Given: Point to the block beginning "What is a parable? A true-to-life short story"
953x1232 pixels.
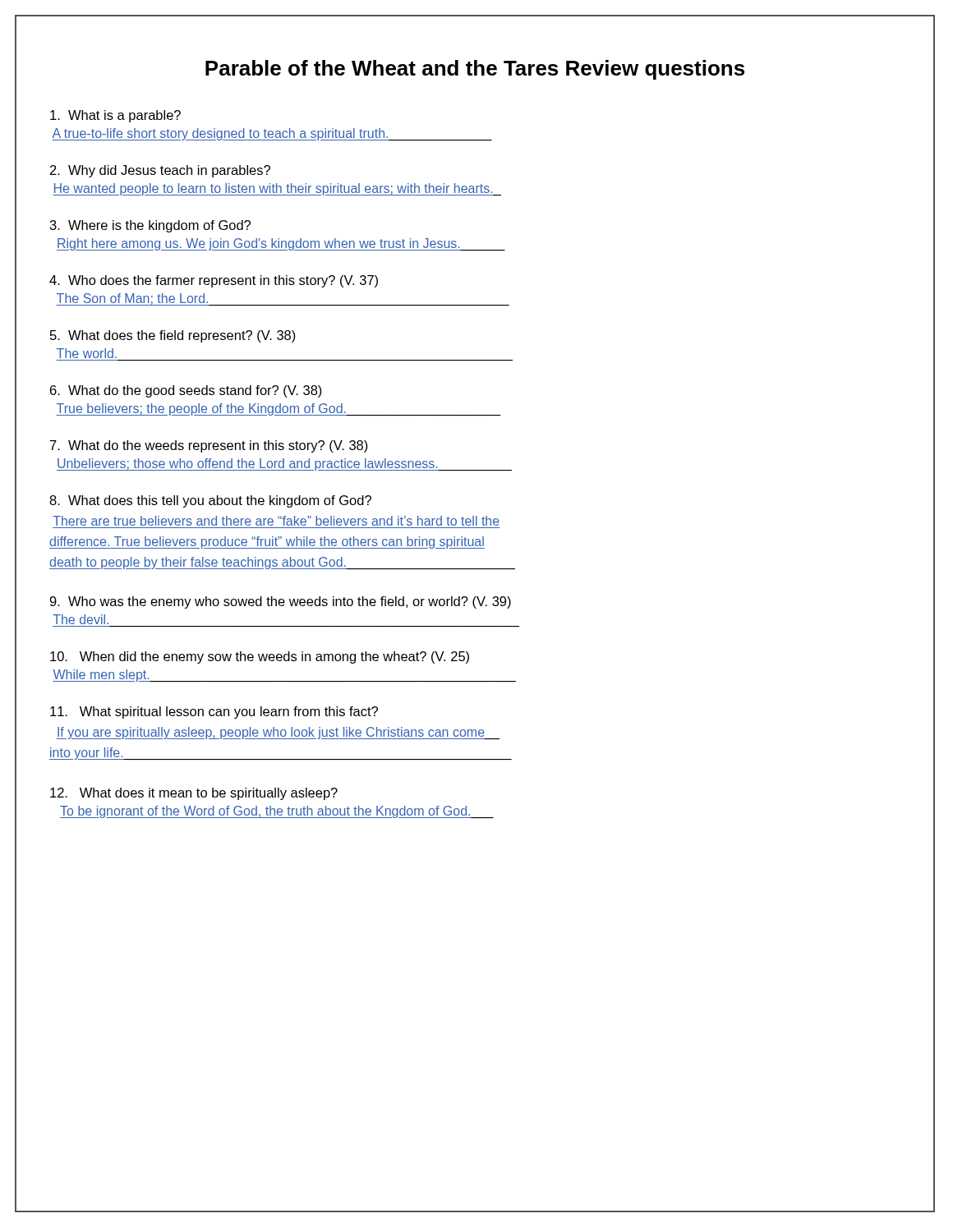Looking at the screenshot, I should click(x=115, y=116).
